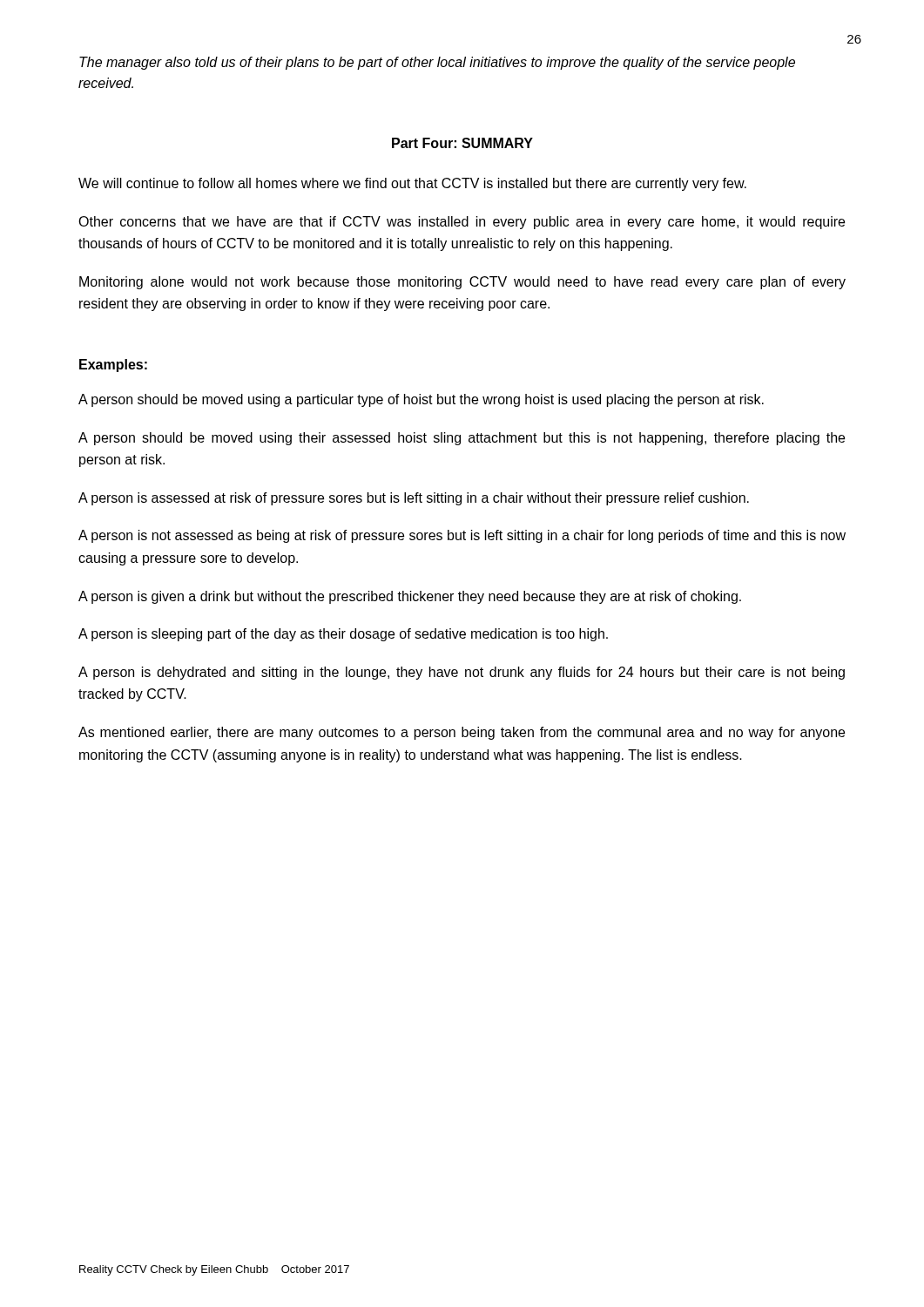Locate the text block starting "A person is not assessed as"
Image resolution: width=924 pixels, height=1307 pixels.
pyautogui.click(x=462, y=547)
